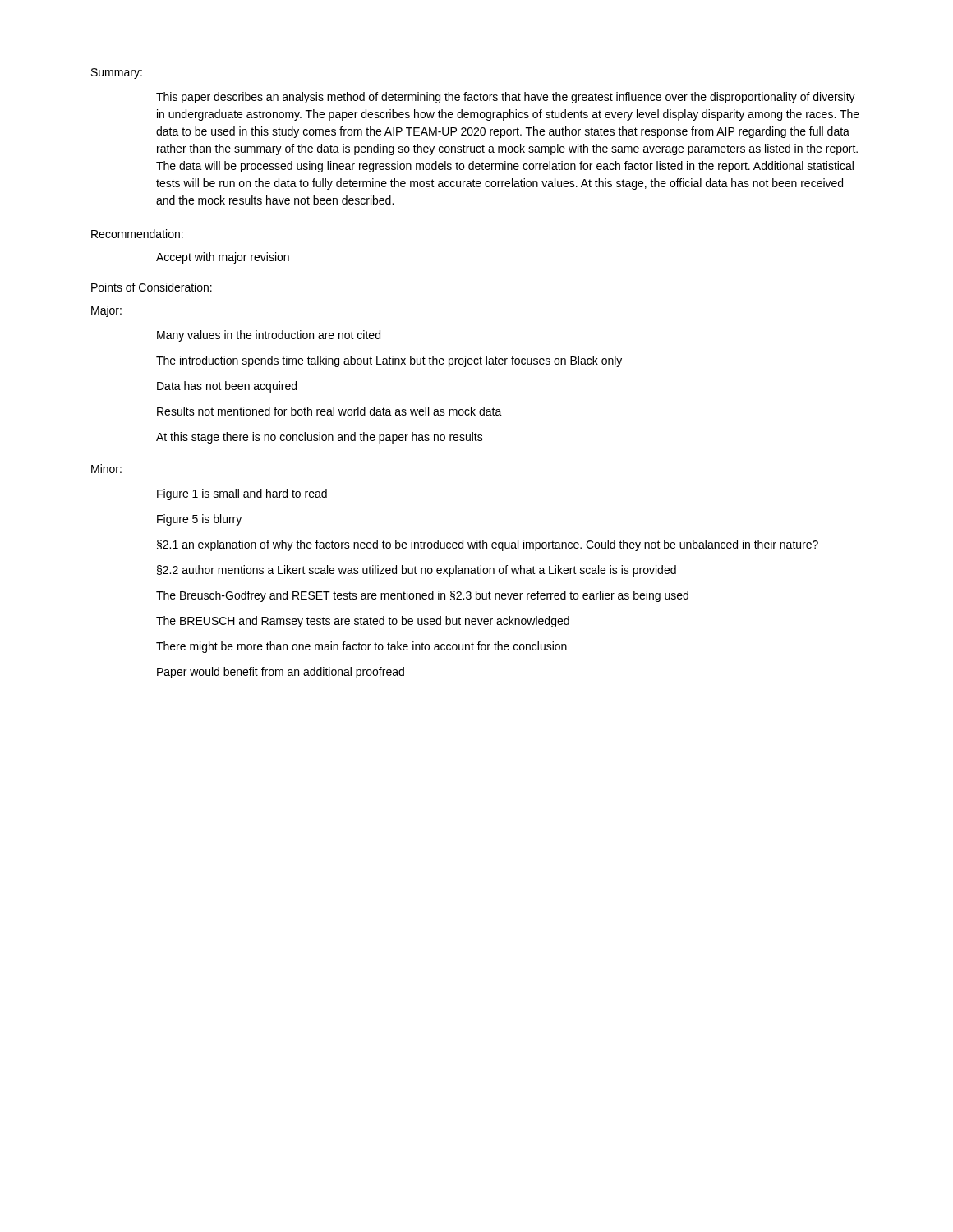Click on the list item that reads "The BREUSCH and"
This screenshot has height=1232, width=953.
click(363, 621)
